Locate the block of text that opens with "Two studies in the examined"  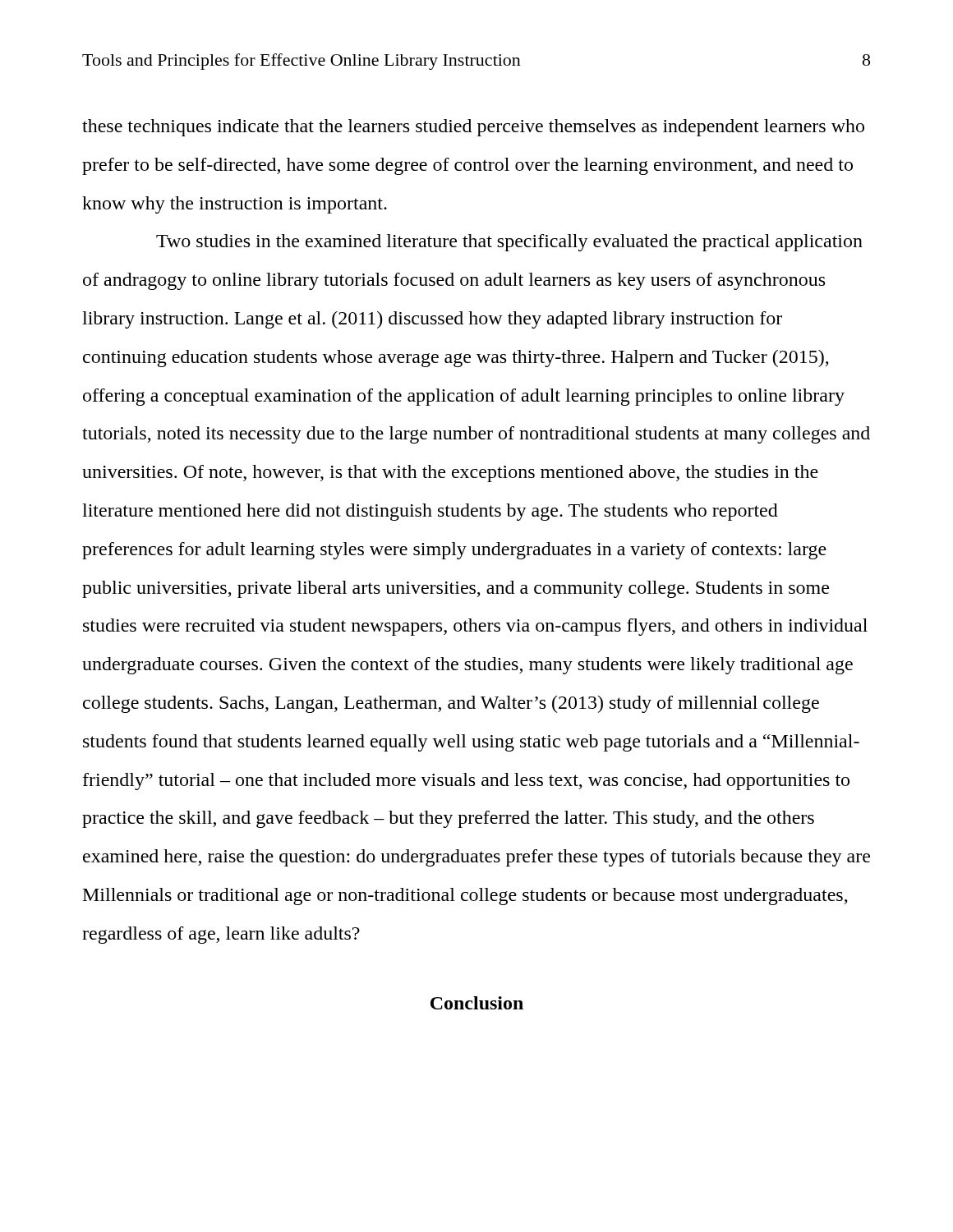tap(476, 587)
